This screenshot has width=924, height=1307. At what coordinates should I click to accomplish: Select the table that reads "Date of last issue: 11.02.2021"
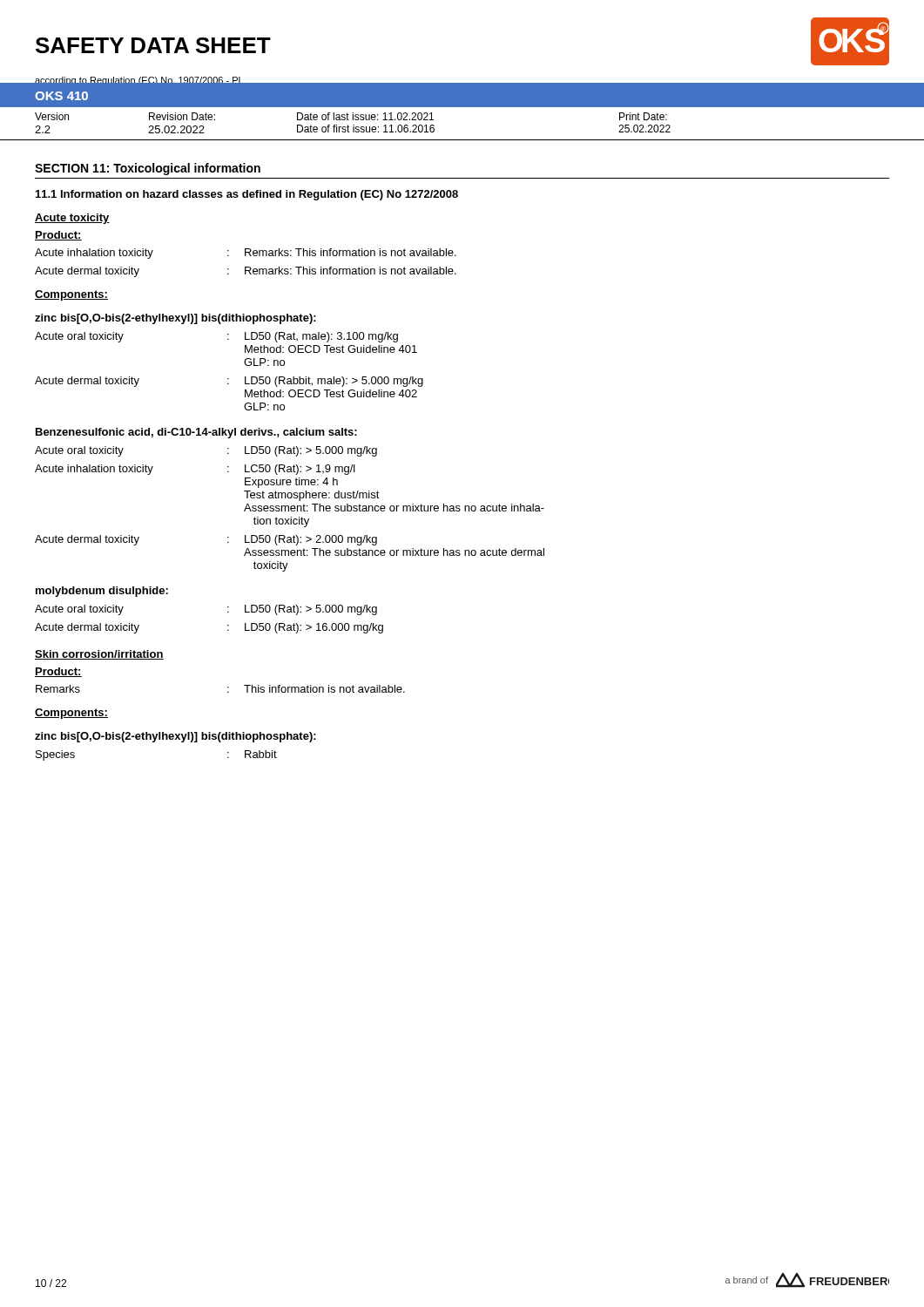point(462,123)
